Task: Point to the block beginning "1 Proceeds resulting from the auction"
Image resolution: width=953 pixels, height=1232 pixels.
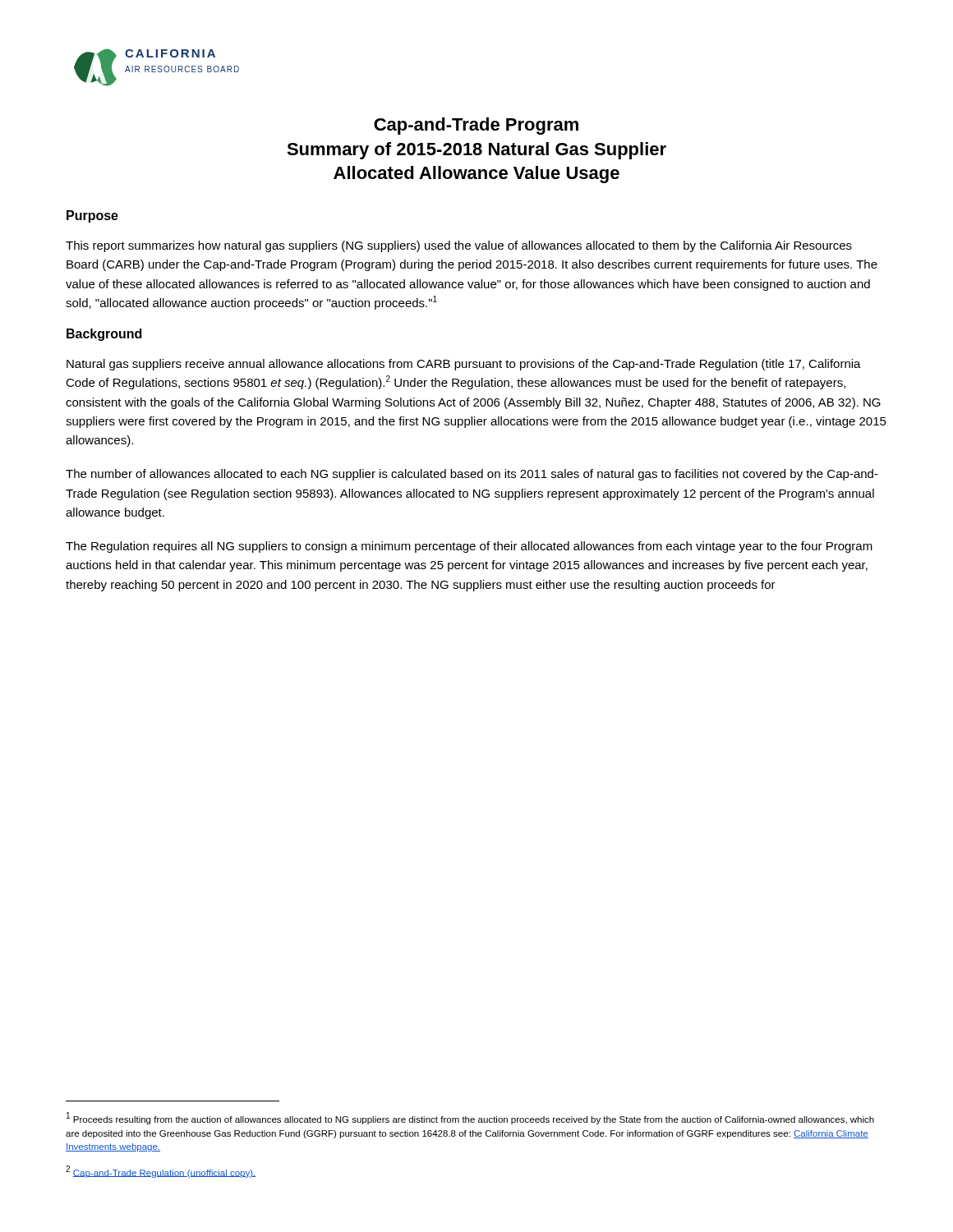Action: (476, 1132)
